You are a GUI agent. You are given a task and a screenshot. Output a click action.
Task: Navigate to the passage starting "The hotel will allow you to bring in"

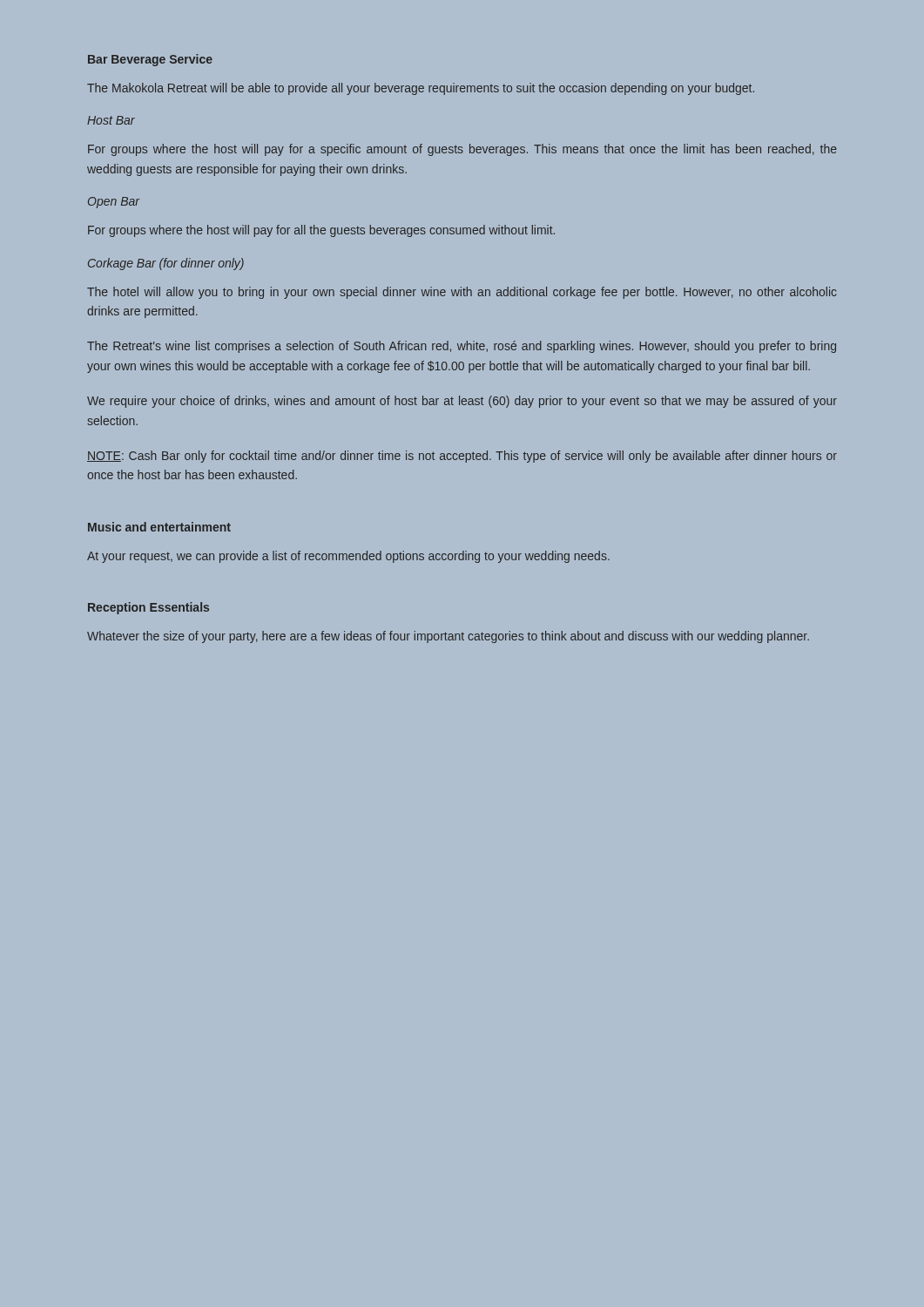[462, 301]
